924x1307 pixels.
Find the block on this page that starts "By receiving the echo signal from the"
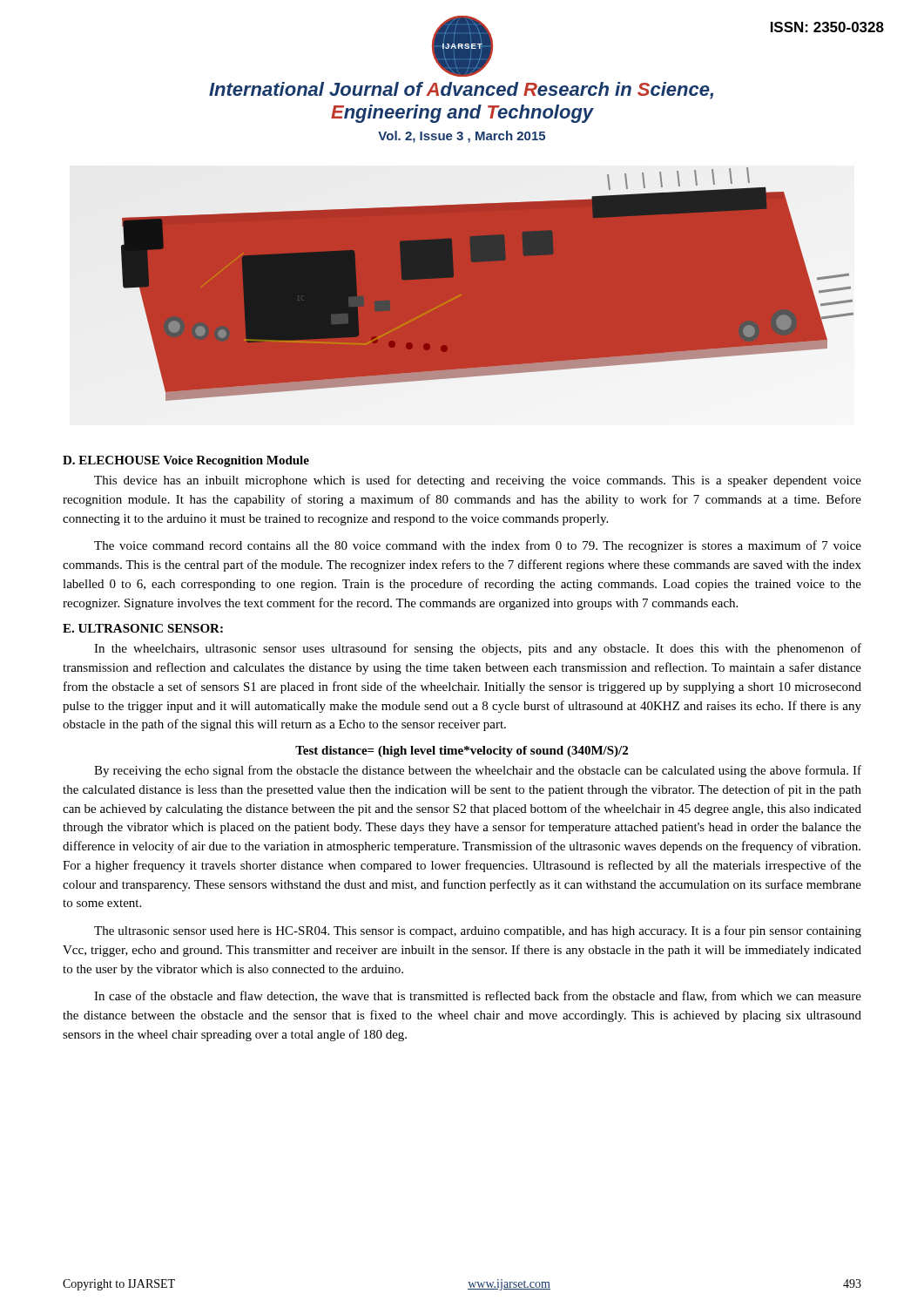(x=478, y=771)
